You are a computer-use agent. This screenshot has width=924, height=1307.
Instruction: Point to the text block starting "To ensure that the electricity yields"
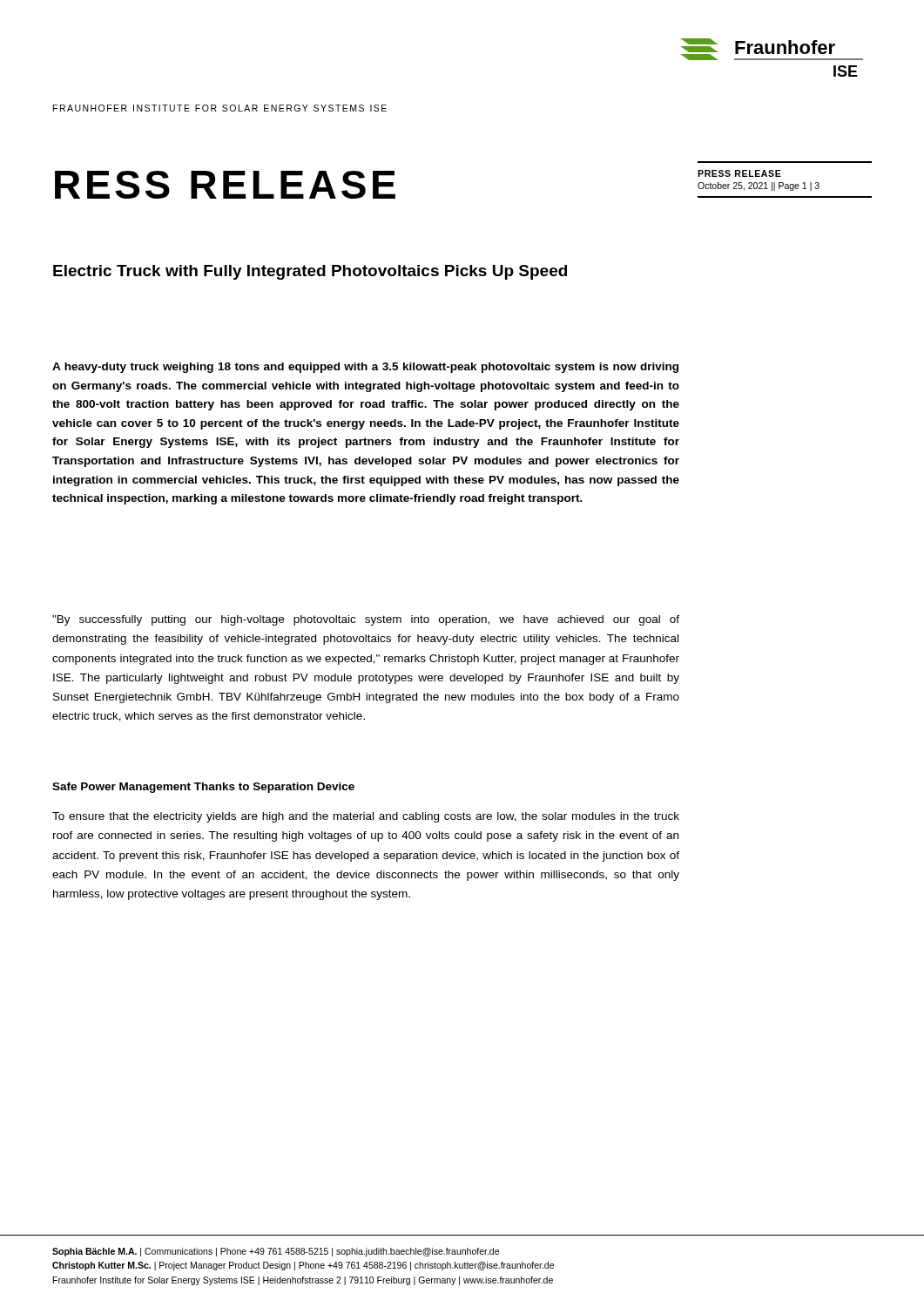click(x=366, y=855)
